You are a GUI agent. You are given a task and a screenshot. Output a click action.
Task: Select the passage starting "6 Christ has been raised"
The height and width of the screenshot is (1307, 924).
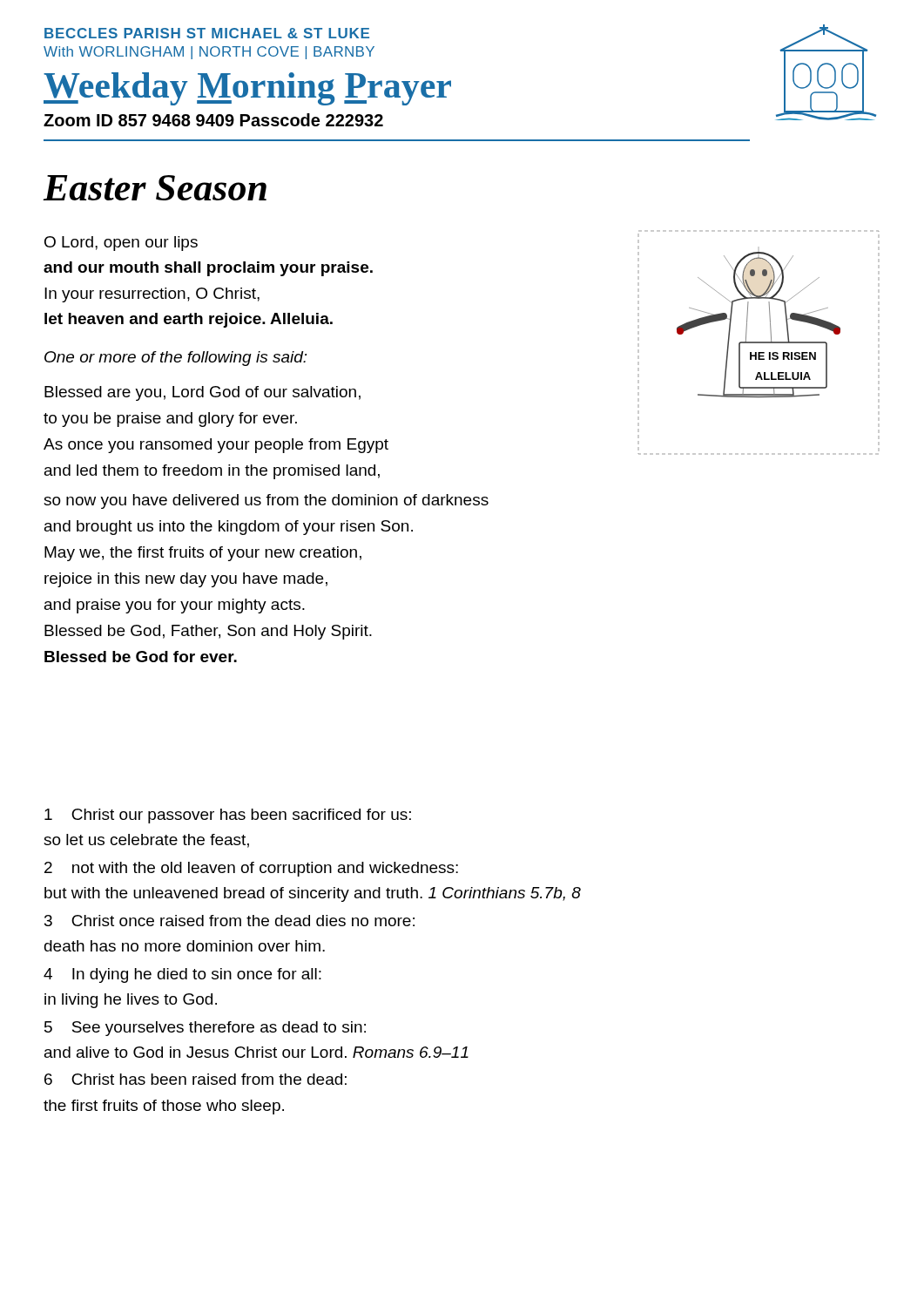click(196, 1092)
